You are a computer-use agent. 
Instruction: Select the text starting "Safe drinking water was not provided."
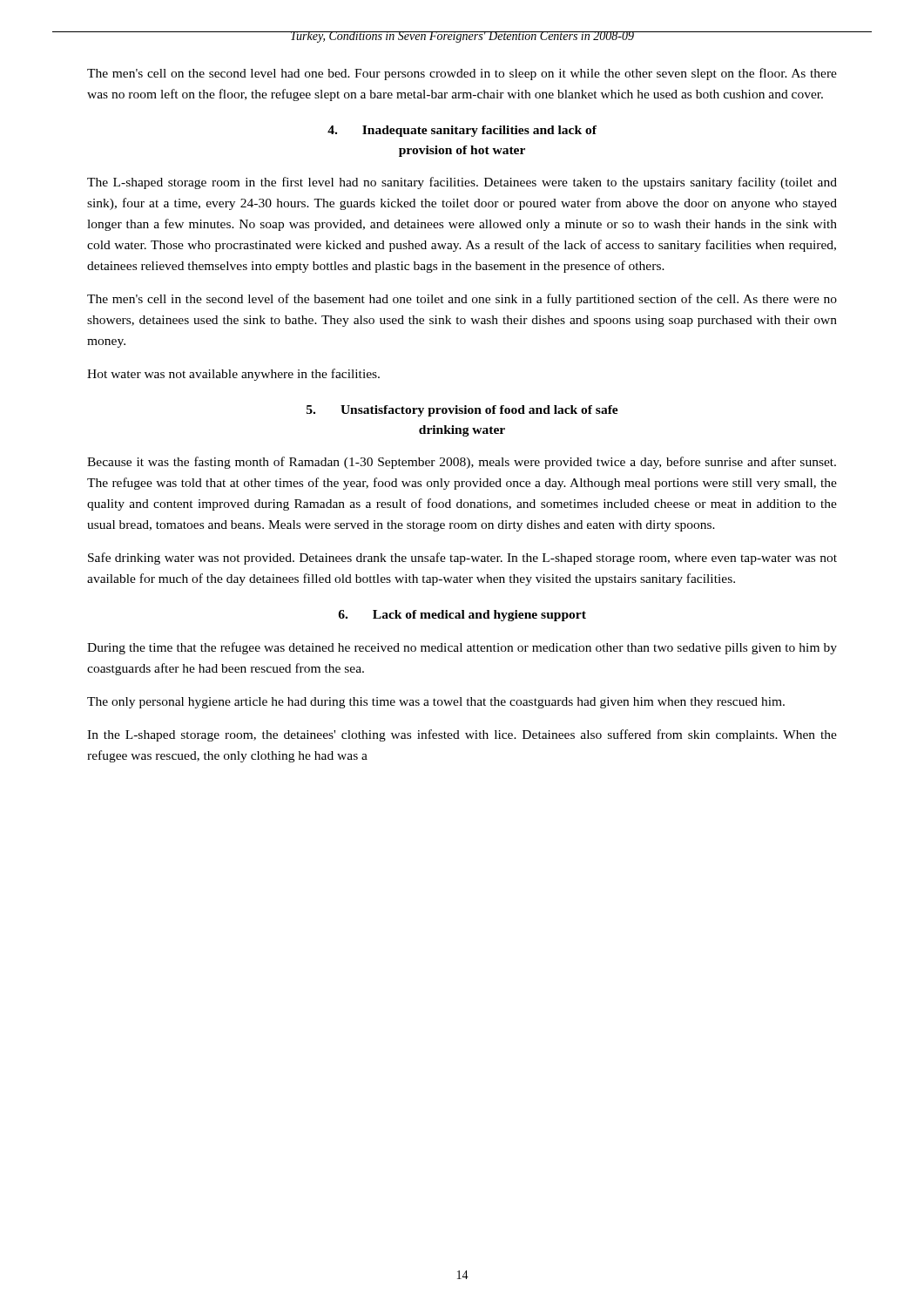(462, 568)
